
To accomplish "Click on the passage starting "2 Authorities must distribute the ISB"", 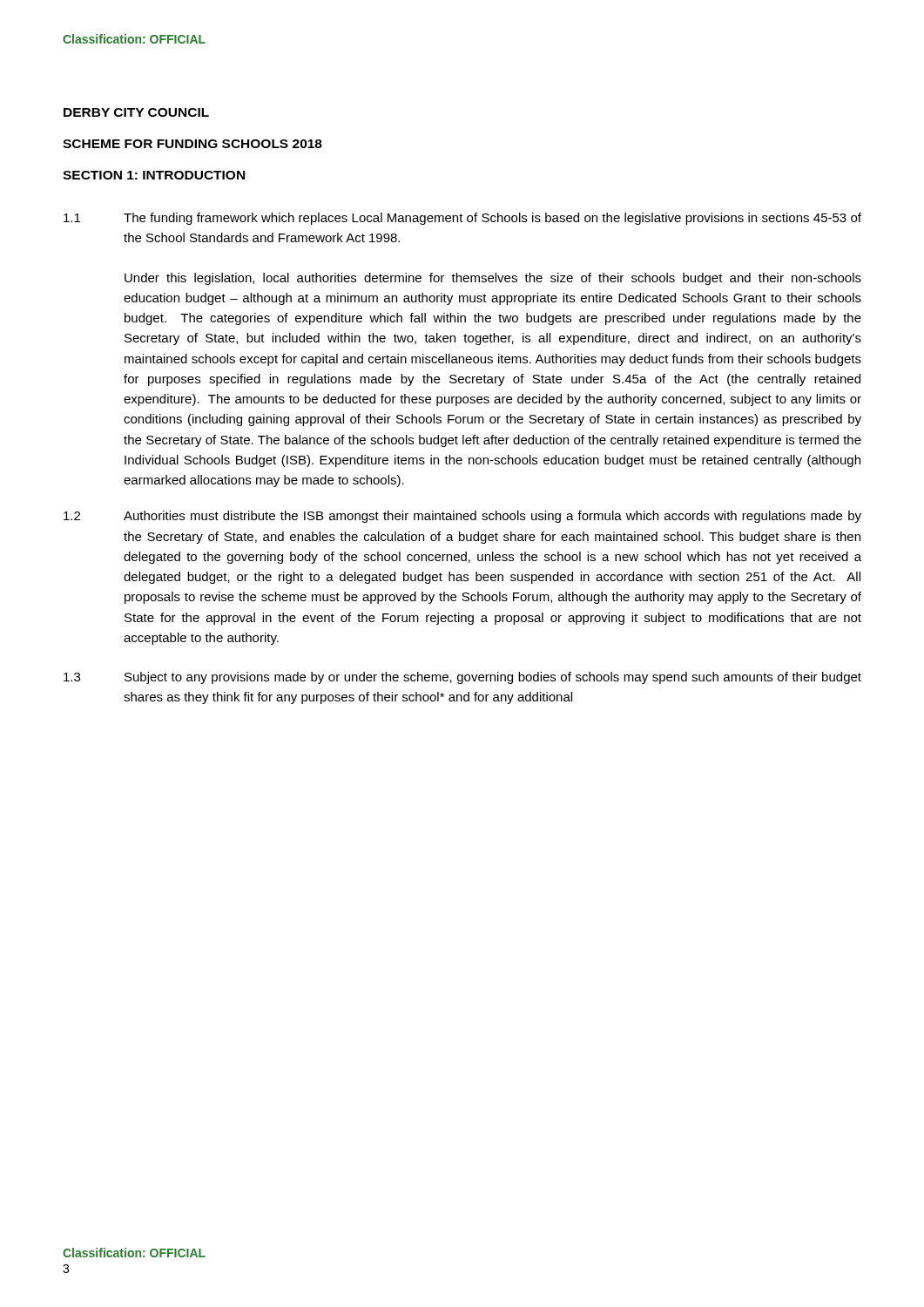I will click(x=462, y=576).
